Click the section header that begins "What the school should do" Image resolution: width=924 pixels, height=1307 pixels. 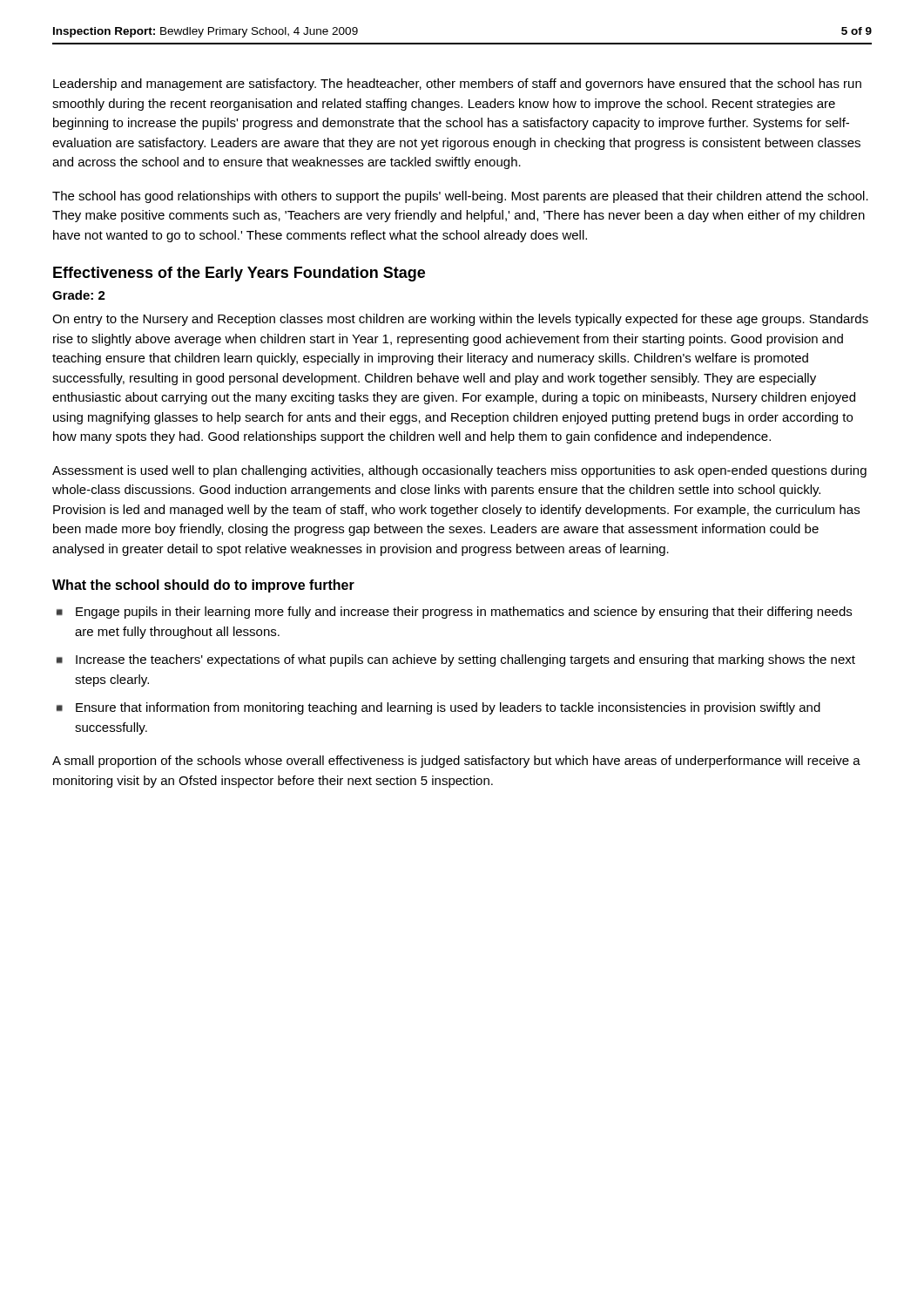point(203,585)
